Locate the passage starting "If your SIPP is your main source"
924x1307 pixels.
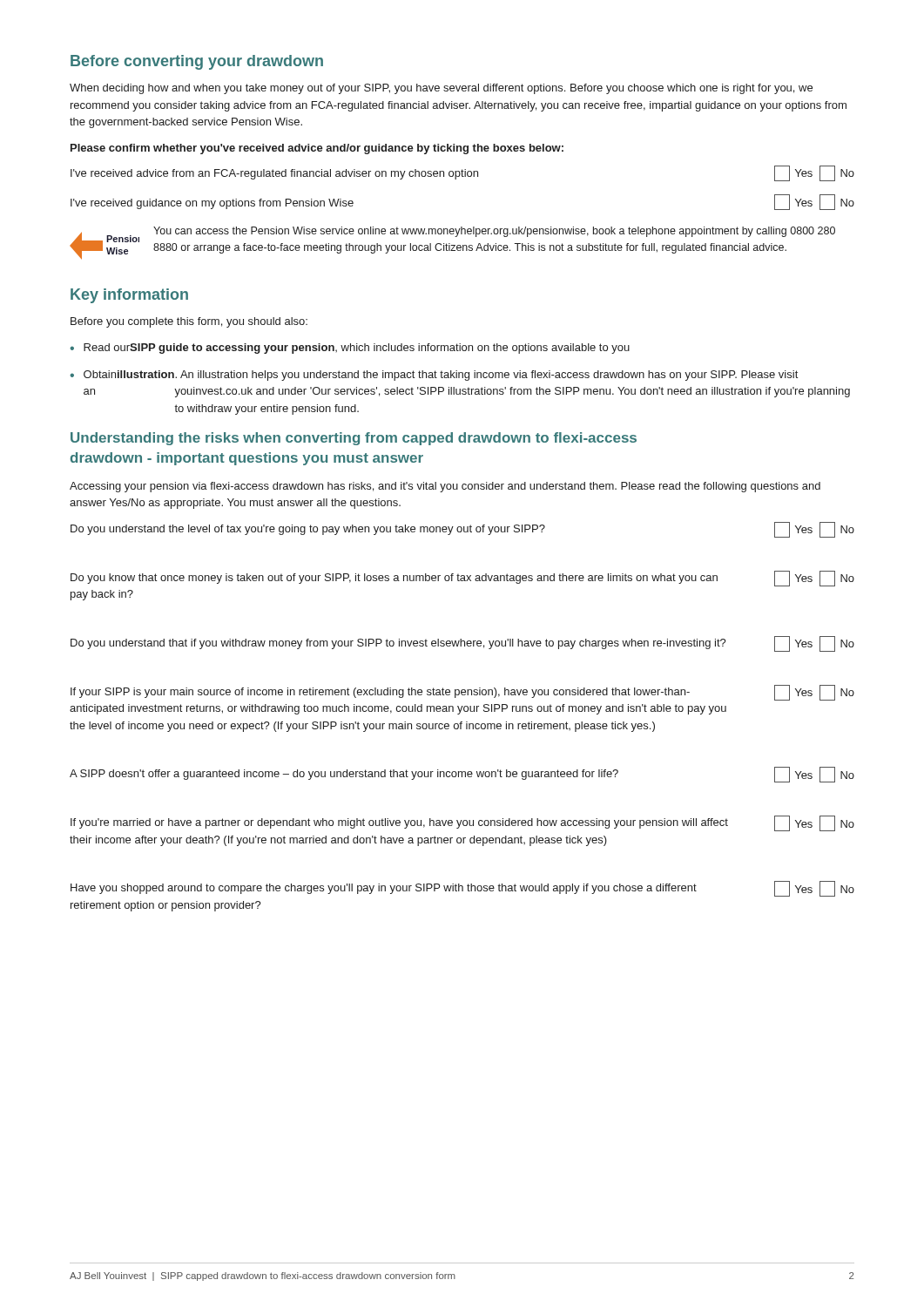click(462, 716)
